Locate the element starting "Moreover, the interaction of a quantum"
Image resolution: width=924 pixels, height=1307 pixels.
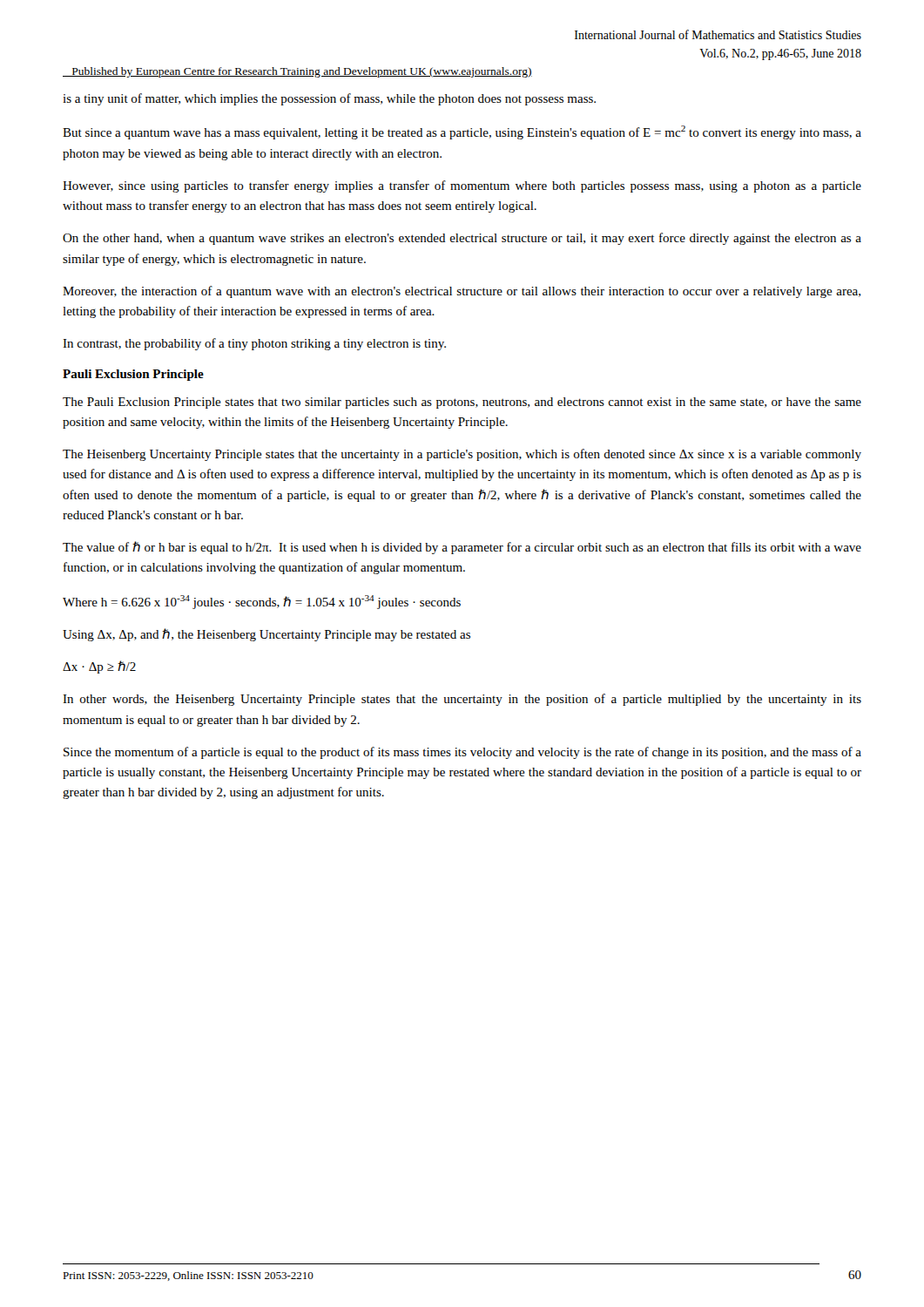[x=462, y=301]
